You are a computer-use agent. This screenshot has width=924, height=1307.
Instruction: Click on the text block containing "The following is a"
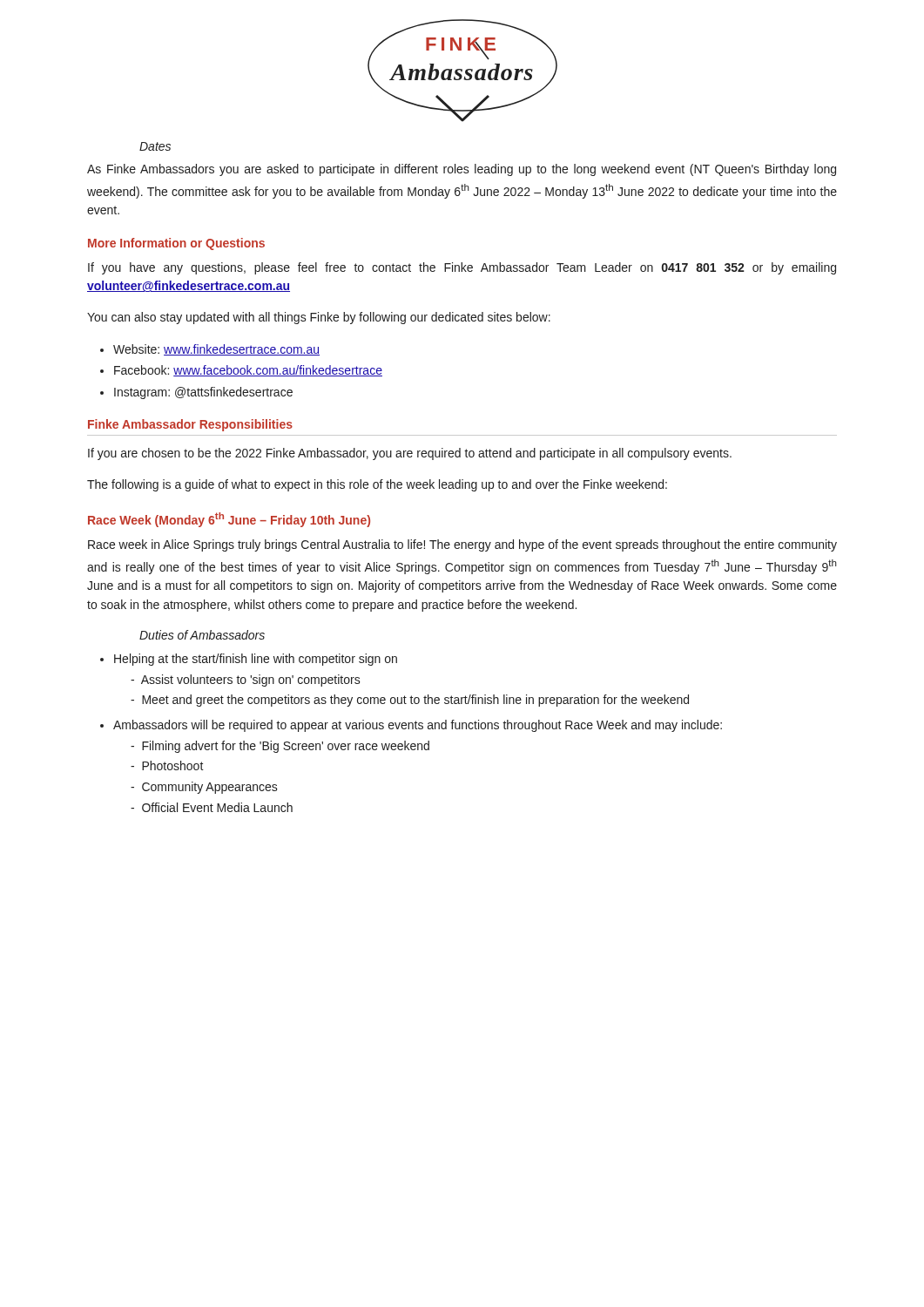coord(378,484)
